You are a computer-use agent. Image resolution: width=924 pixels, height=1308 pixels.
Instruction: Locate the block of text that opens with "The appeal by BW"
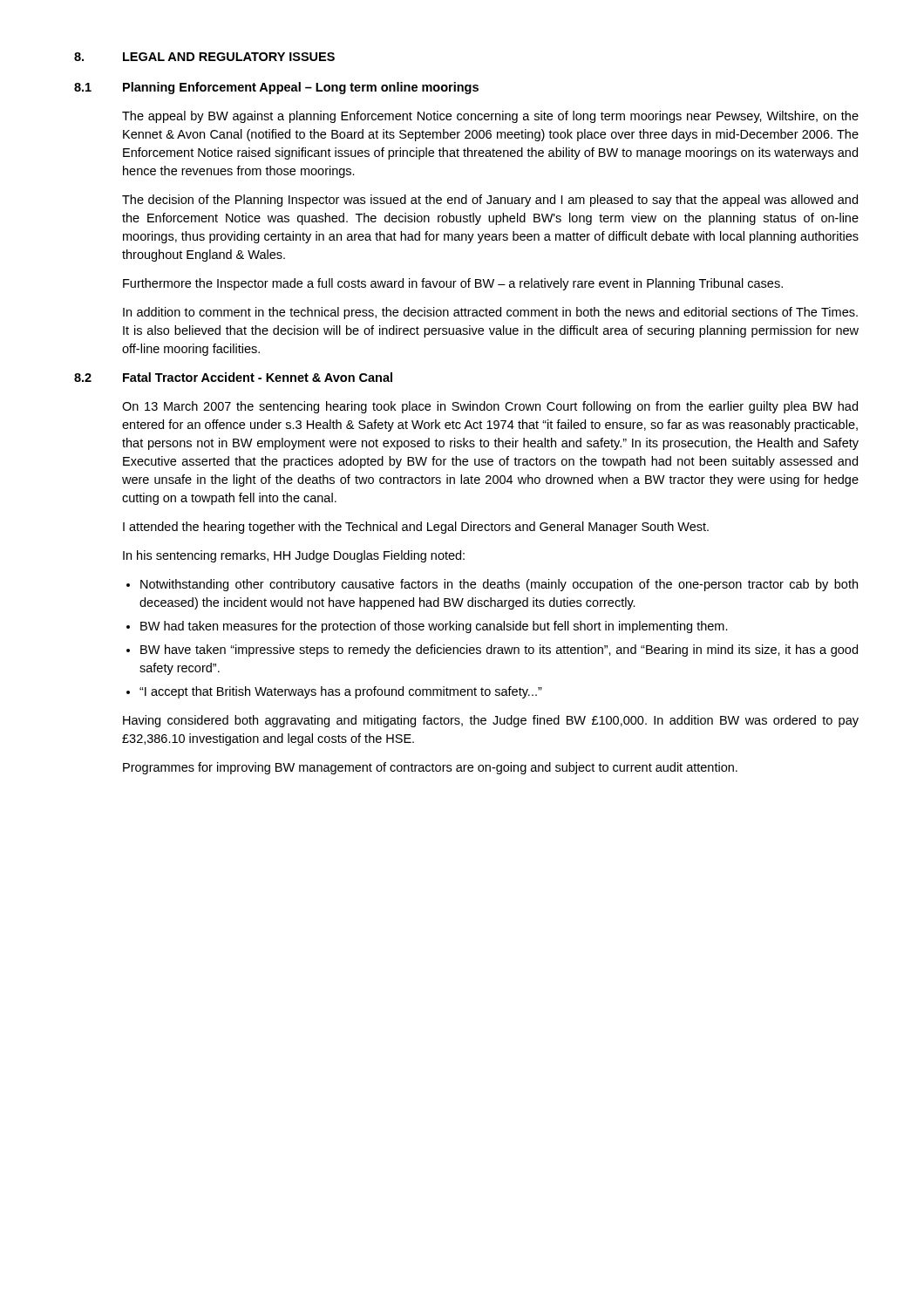pyautogui.click(x=490, y=144)
